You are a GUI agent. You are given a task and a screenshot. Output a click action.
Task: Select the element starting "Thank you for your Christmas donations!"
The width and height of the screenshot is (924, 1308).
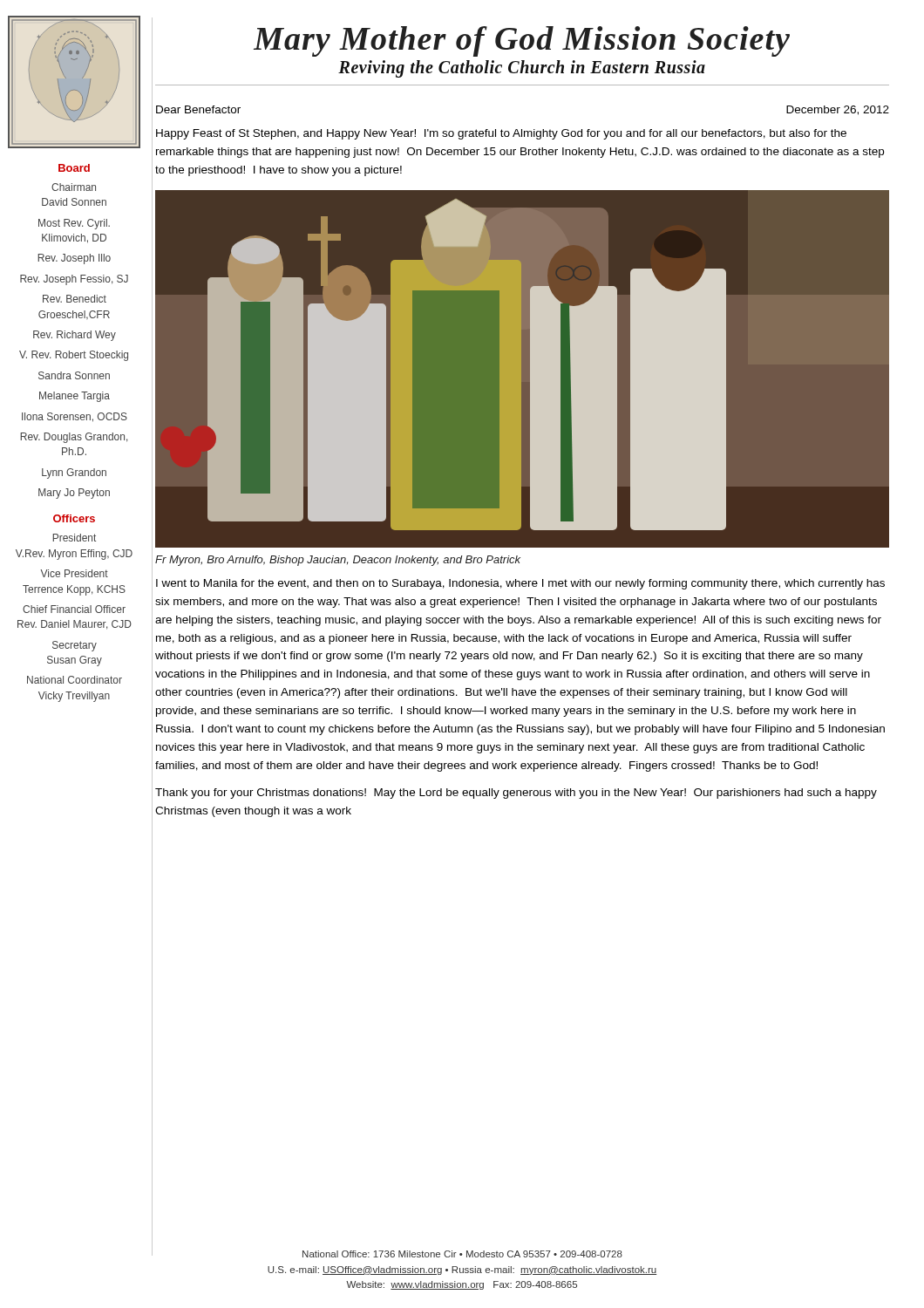(516, 801)
